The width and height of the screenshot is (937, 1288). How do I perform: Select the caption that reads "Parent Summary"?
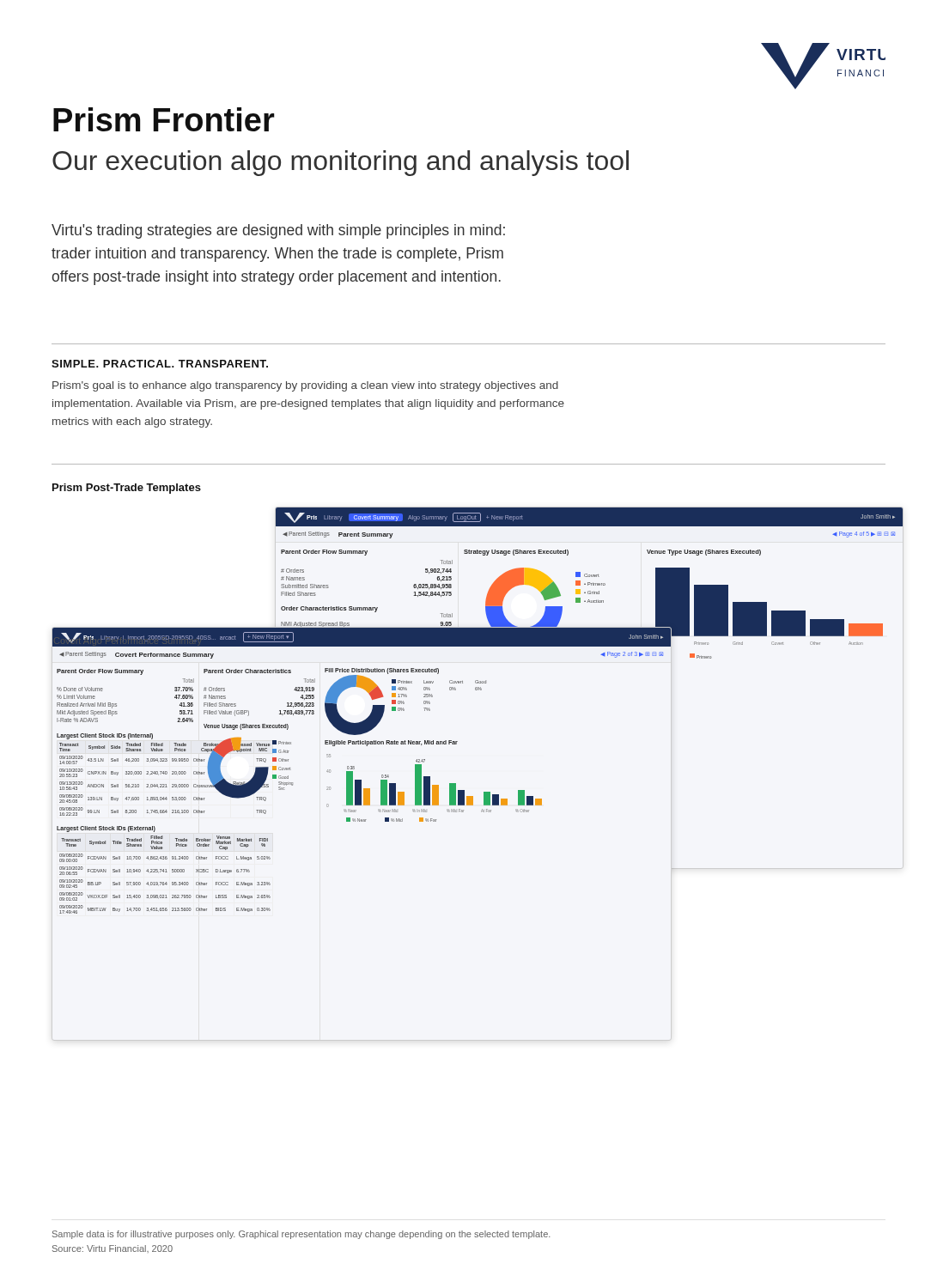pos(368,510)
